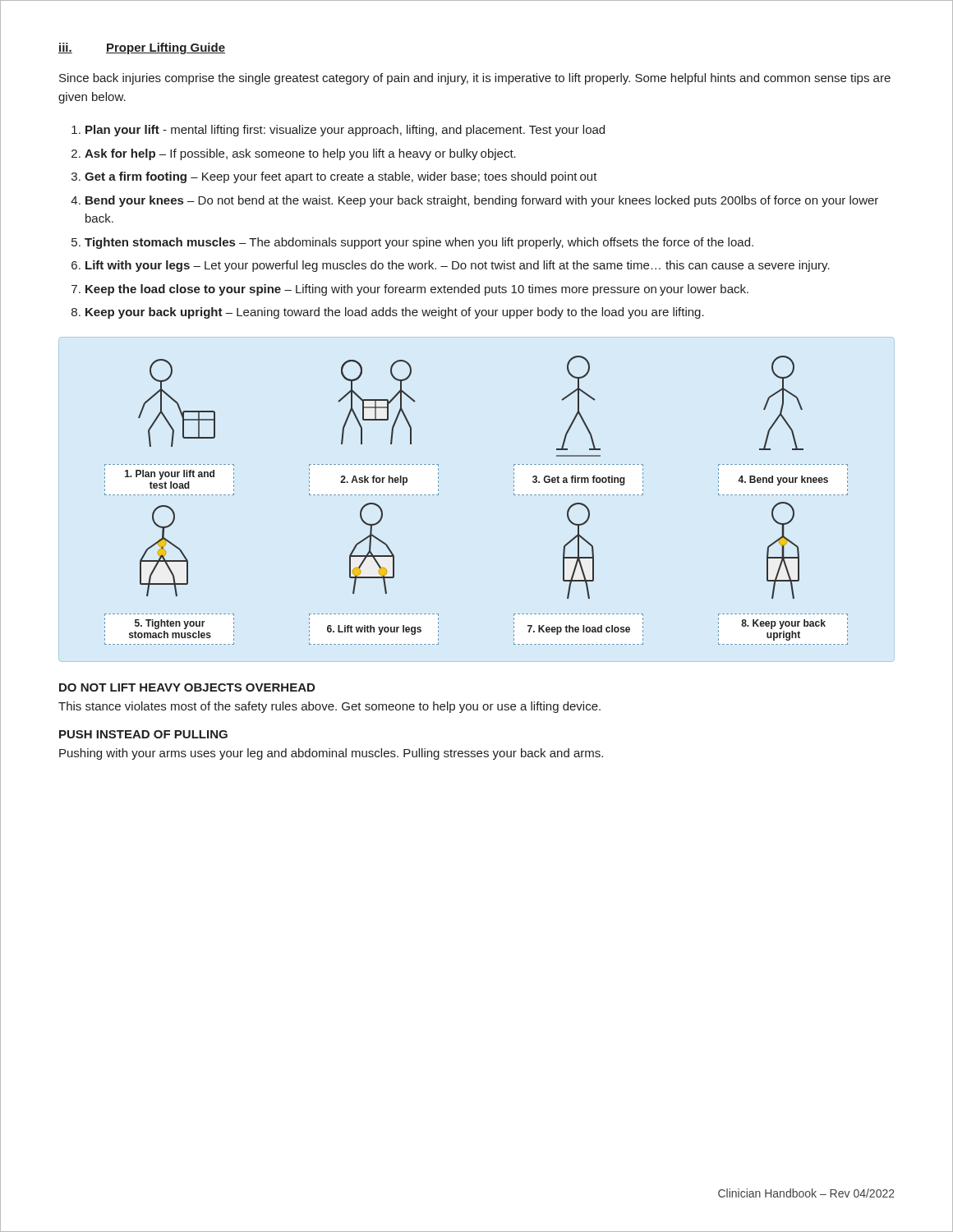Select the list item that reads "Keep the load close to your spine"
Screen dimensions: 1232x953
tap(417, 288)
